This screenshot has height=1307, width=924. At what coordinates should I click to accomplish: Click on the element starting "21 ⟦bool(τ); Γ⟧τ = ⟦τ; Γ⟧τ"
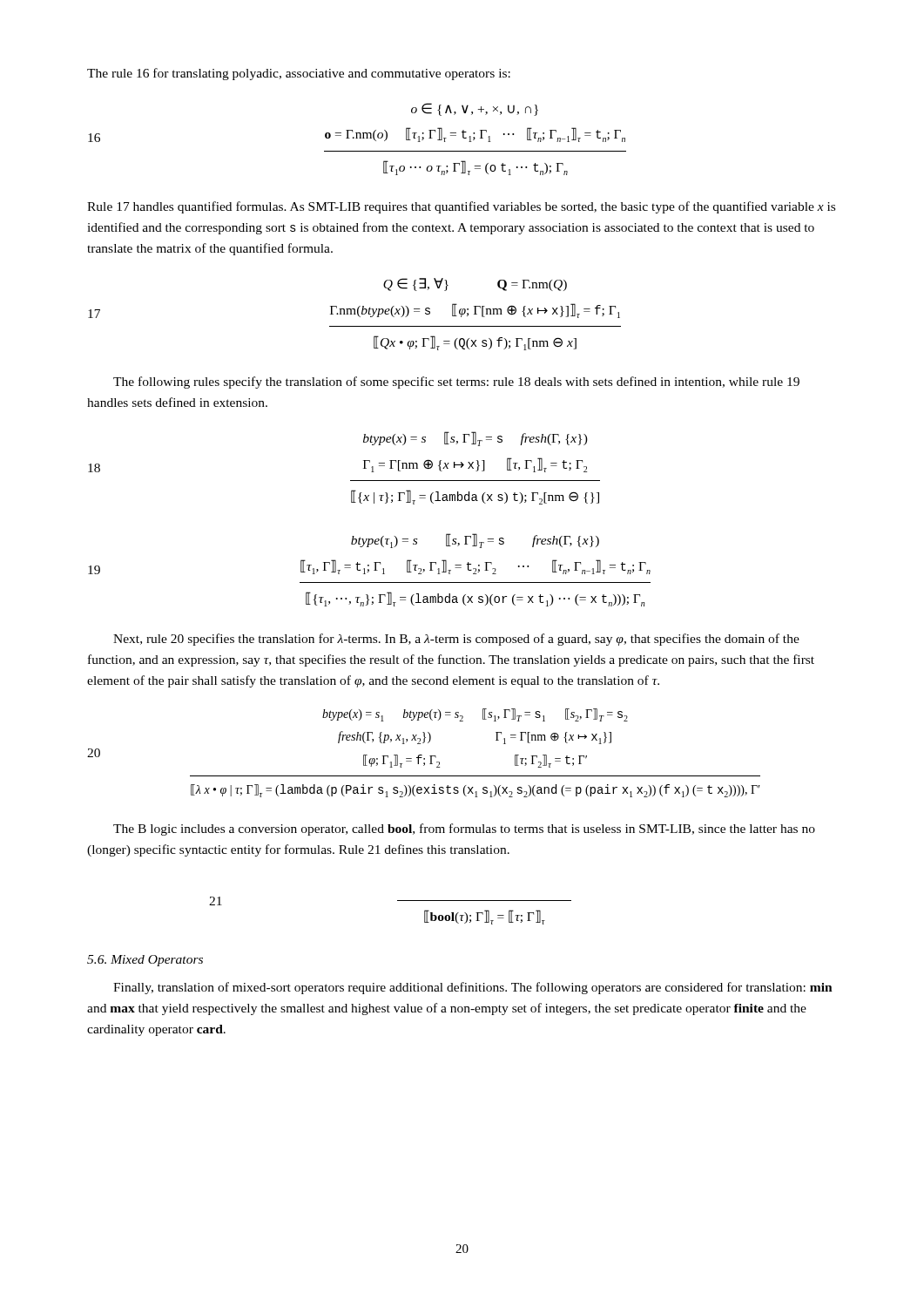coord(390,901)
